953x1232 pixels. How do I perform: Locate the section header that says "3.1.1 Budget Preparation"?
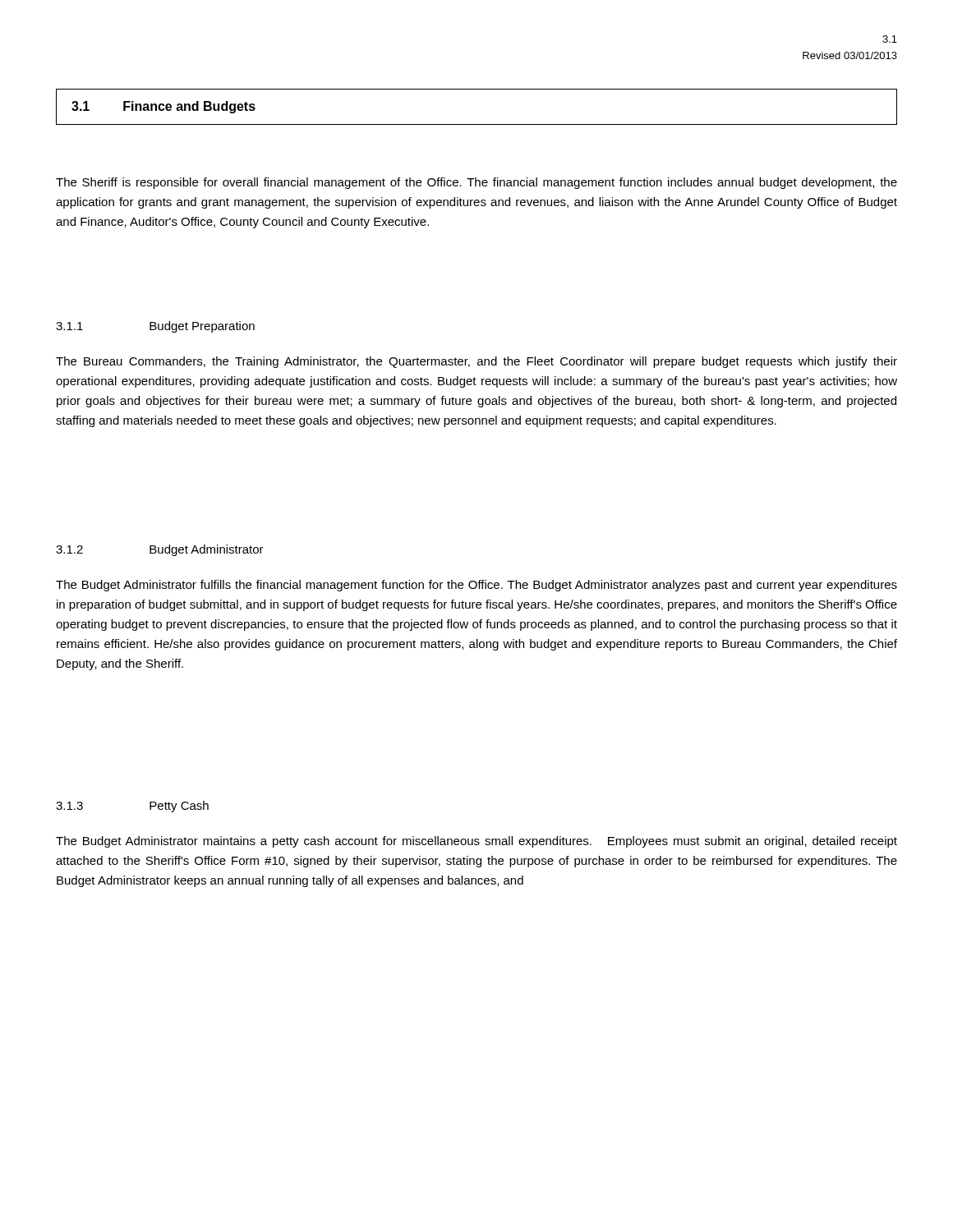click(156, 326)
